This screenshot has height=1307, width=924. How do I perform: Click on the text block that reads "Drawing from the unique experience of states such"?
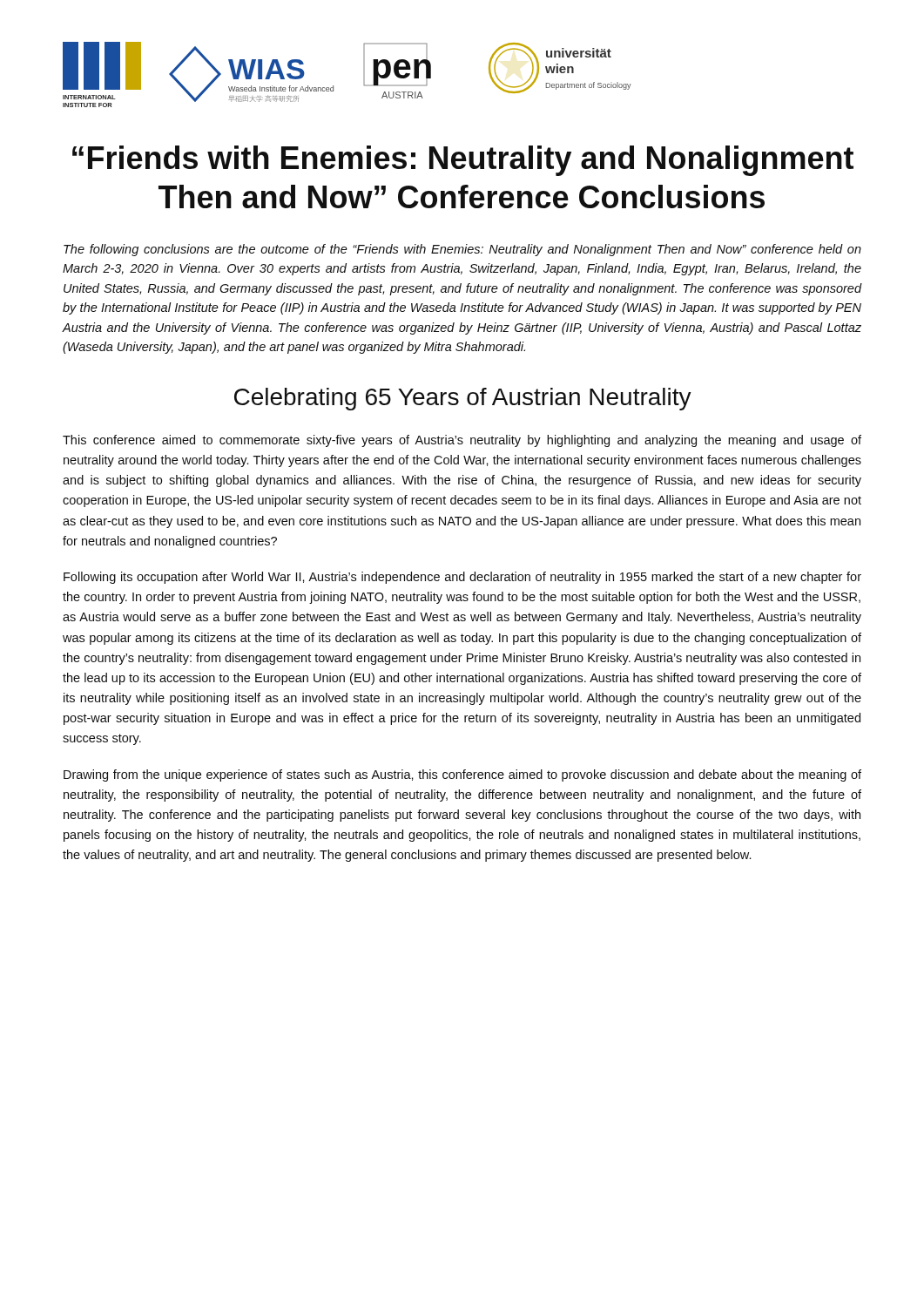462,815
